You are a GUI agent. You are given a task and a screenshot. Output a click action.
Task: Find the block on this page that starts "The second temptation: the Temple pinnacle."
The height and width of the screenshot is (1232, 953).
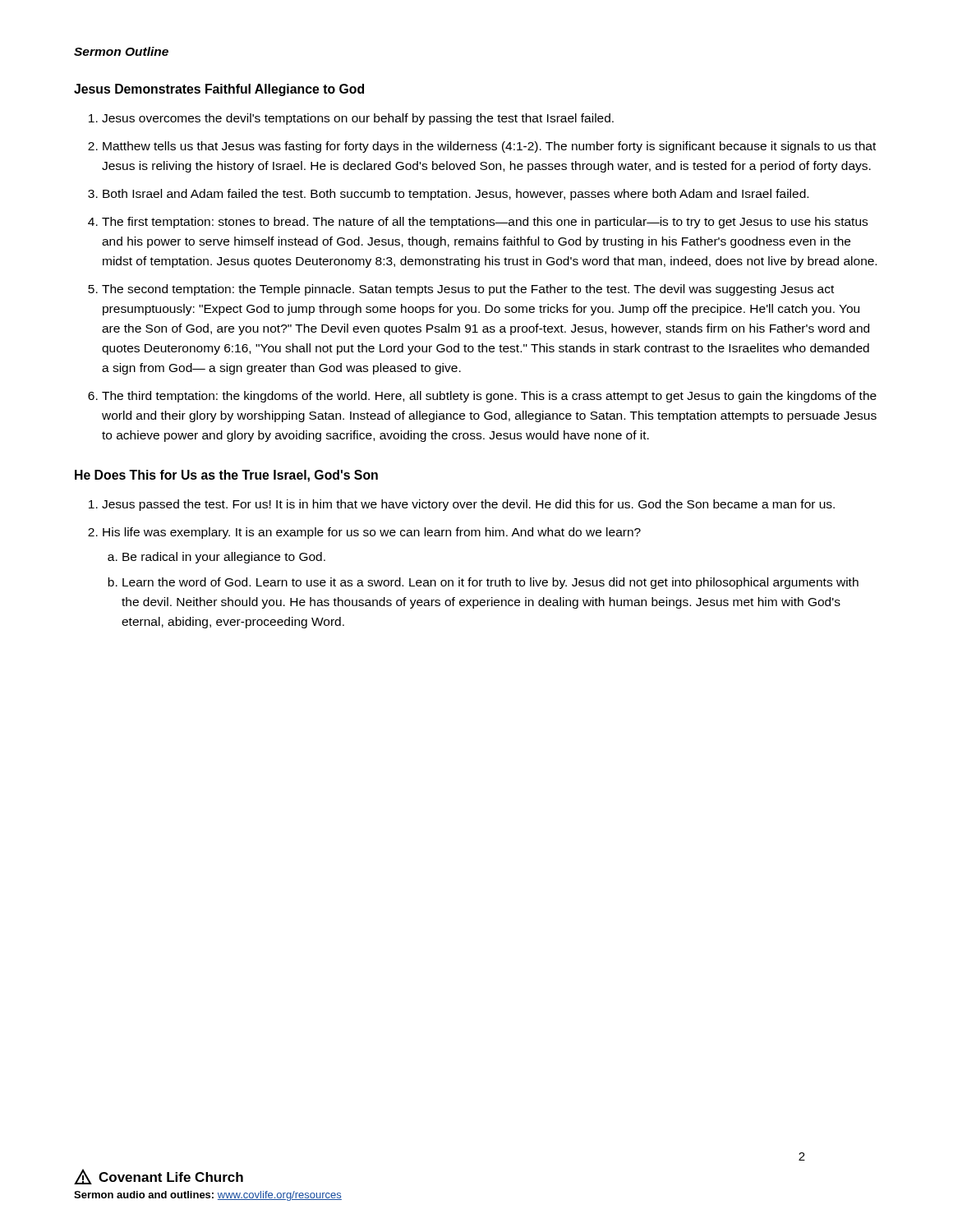(x=486, y=328)
